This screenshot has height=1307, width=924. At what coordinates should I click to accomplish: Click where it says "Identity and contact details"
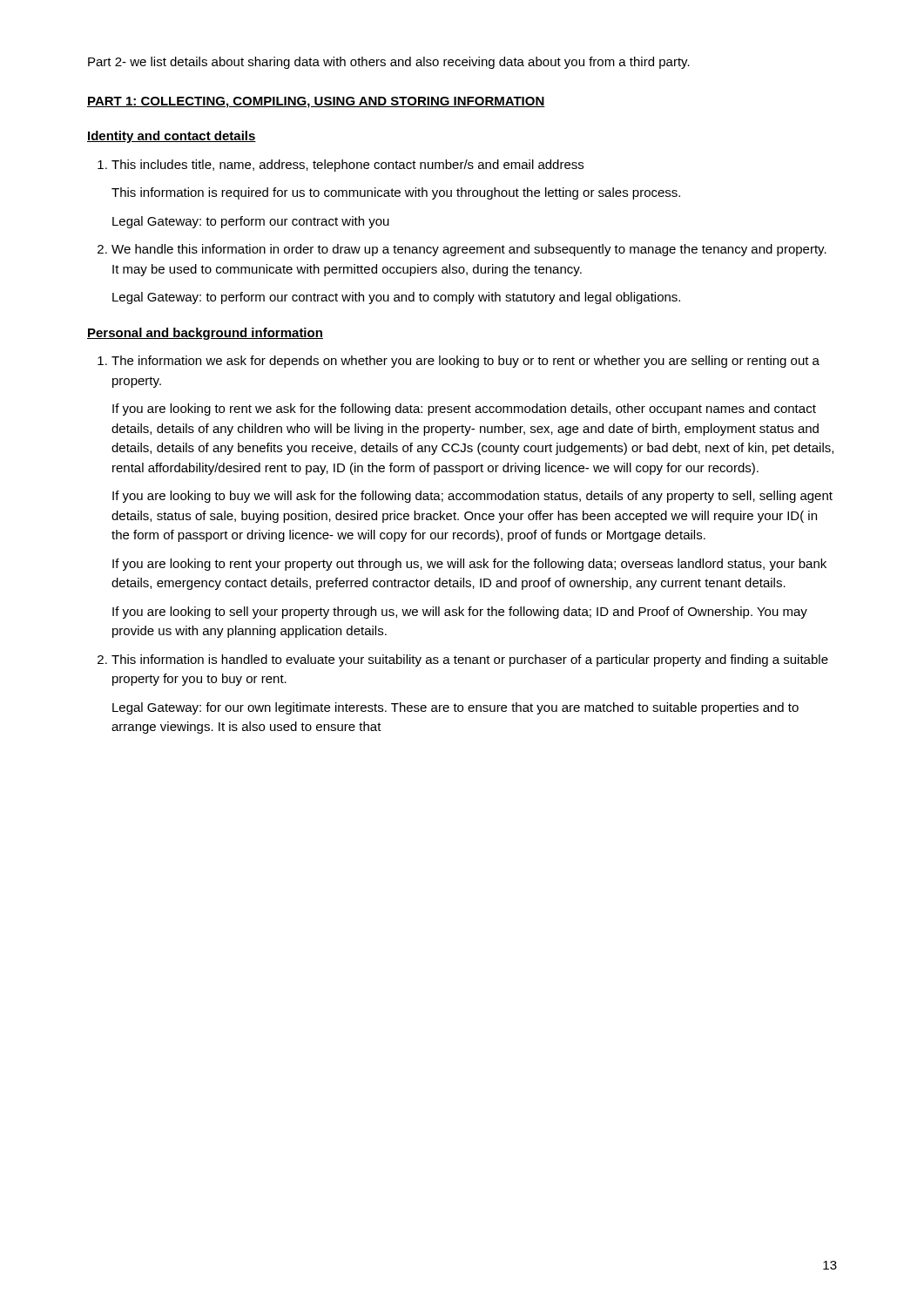pyautogui.click(x=171, y=135)
